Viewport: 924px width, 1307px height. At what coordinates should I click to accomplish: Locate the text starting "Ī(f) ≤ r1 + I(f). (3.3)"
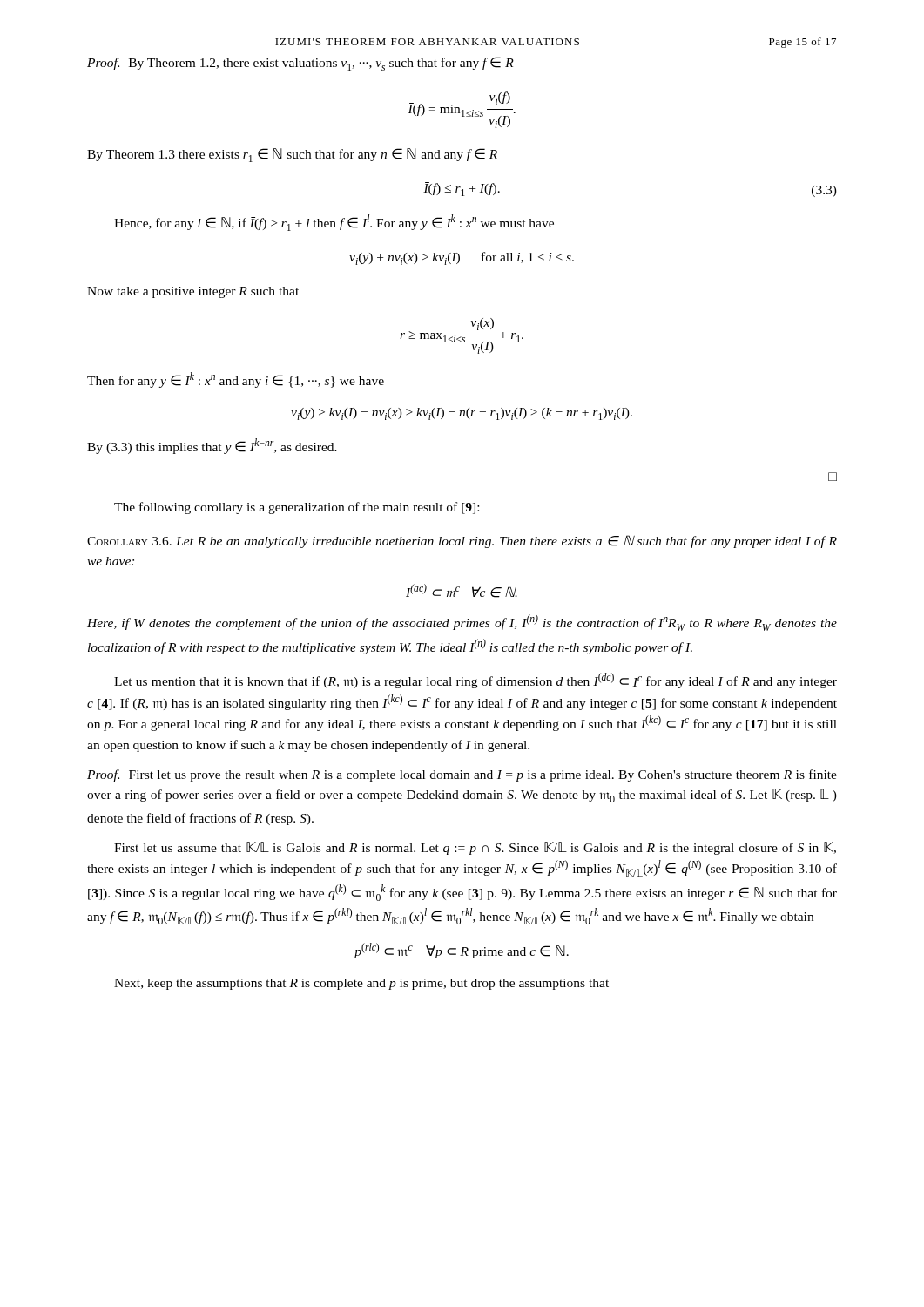(x=462, y=190)
